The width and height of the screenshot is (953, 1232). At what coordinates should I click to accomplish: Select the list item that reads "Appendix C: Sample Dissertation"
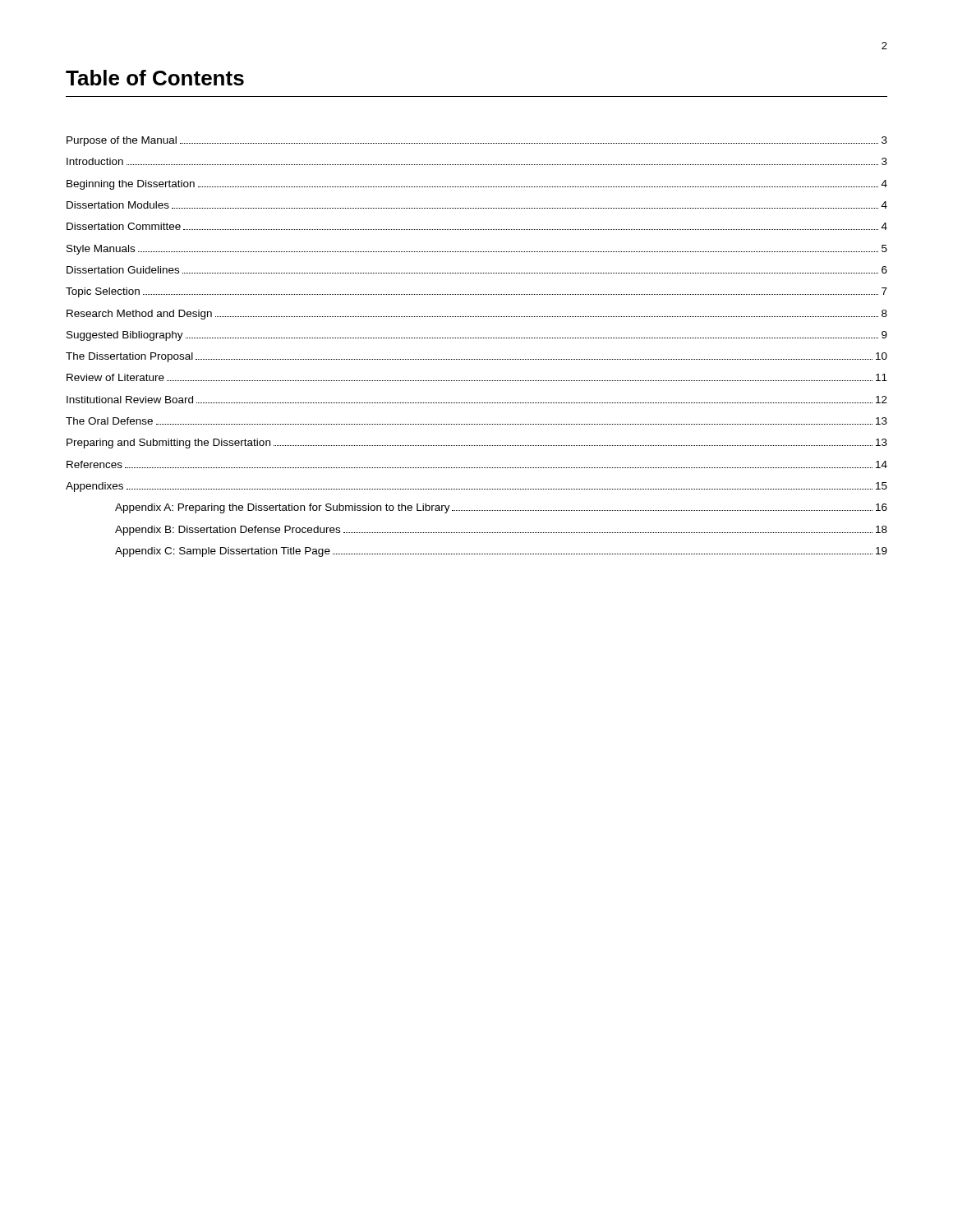pyautogui.click(x=501, y=551)
